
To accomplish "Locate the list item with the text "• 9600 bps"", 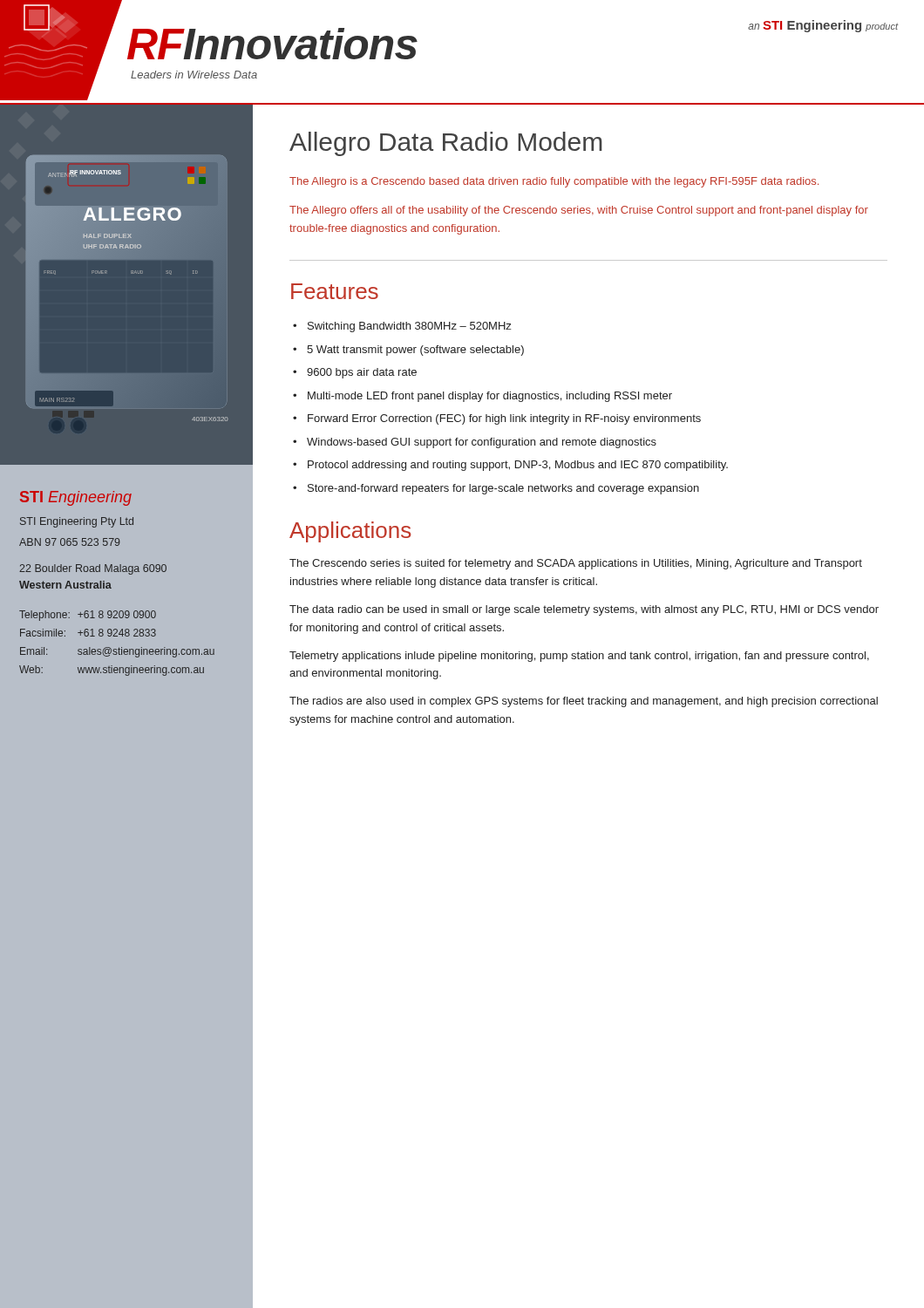I will (355, 373).
